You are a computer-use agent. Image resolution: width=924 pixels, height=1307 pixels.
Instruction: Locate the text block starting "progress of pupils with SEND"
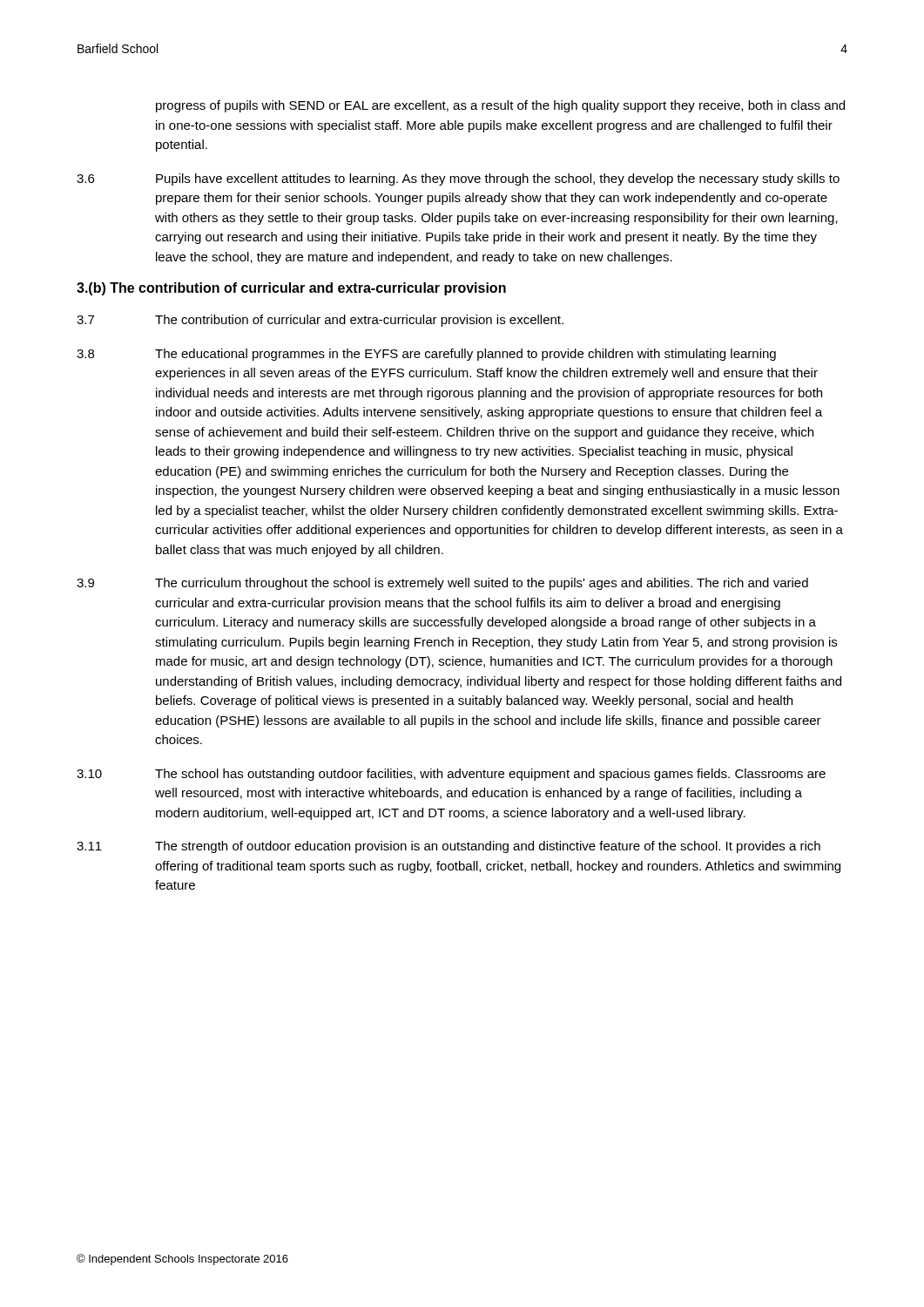(x=500, y=125)
